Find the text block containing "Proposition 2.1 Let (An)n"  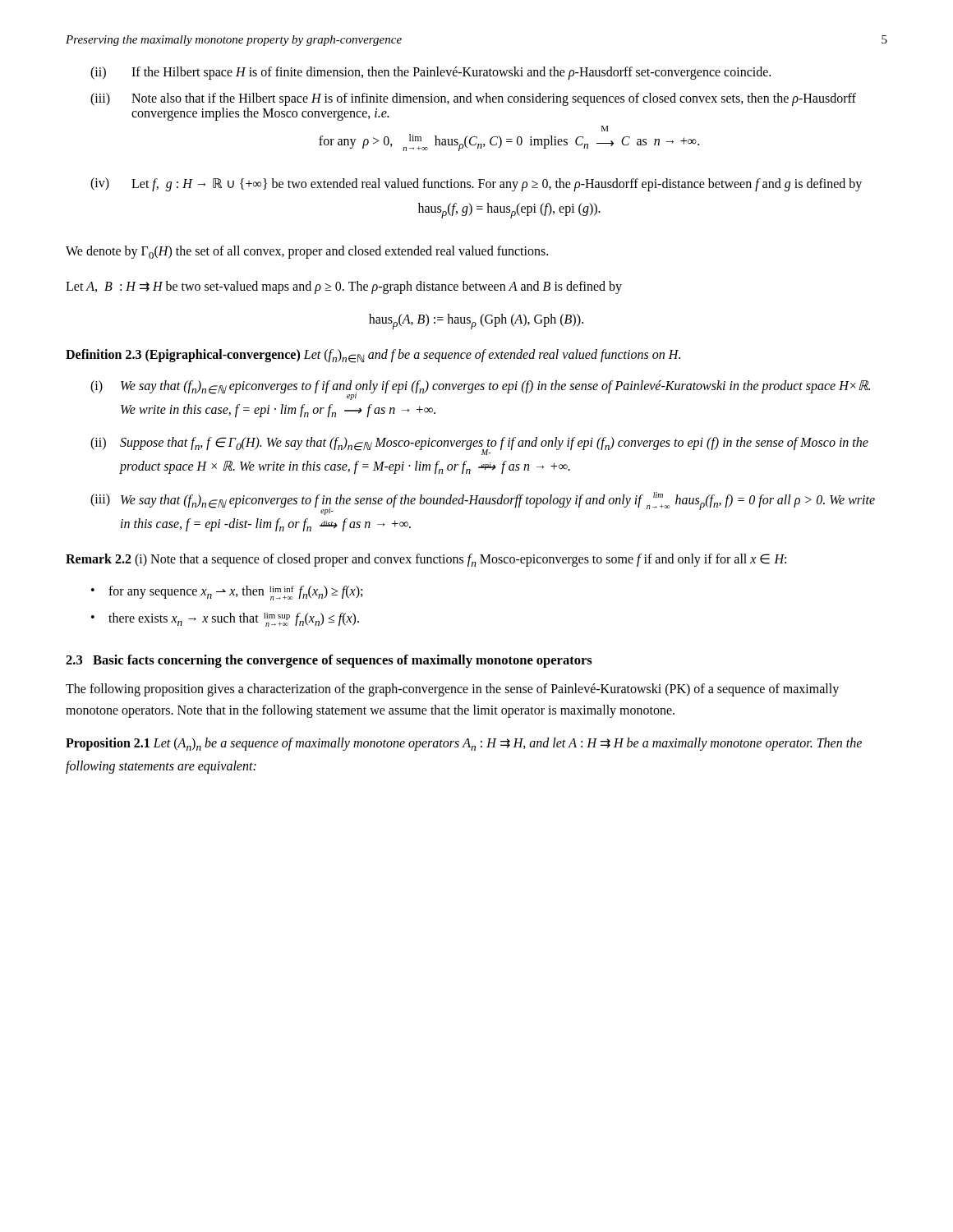[x=464, y=754]
